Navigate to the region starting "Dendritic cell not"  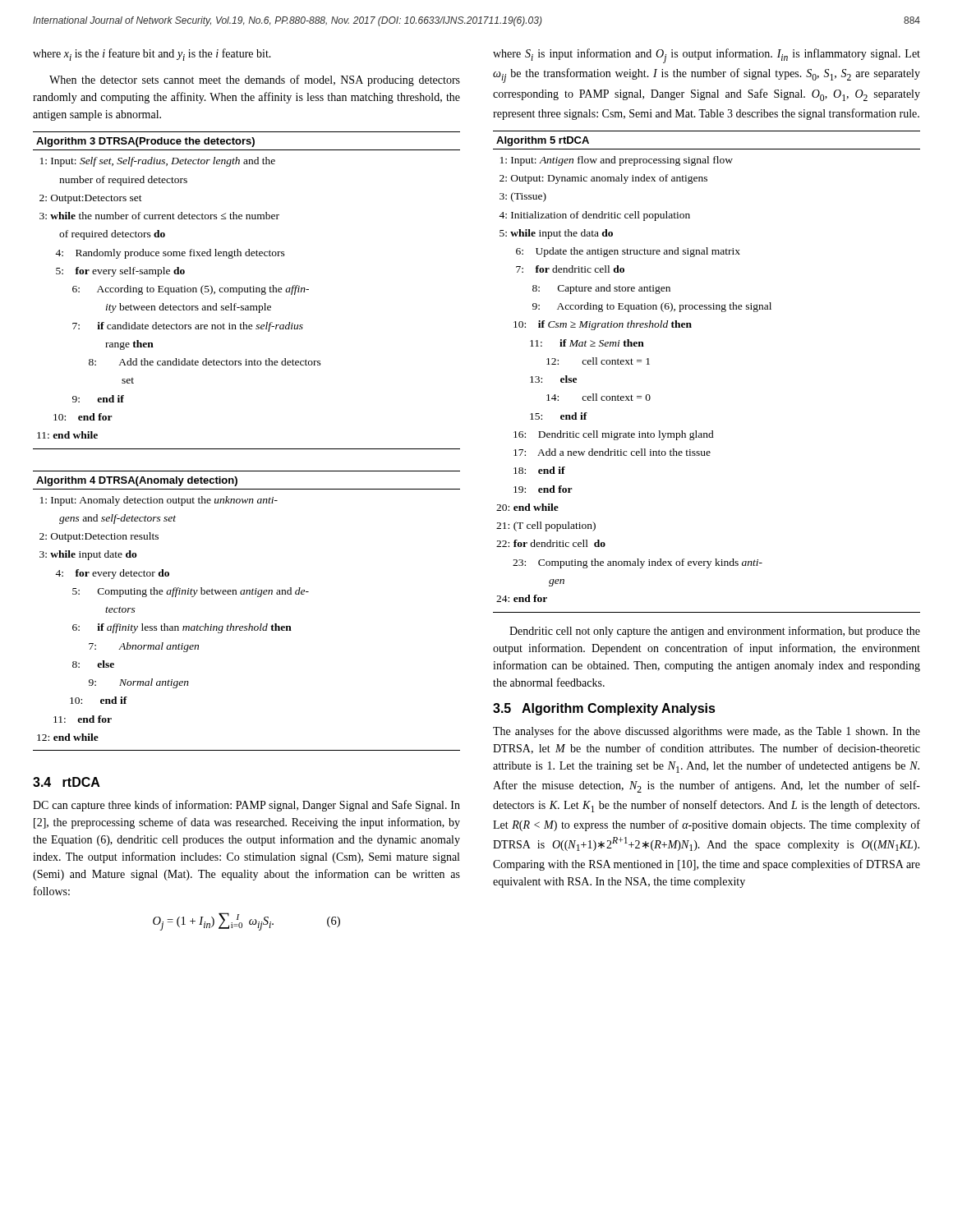(x=707, y=657)
